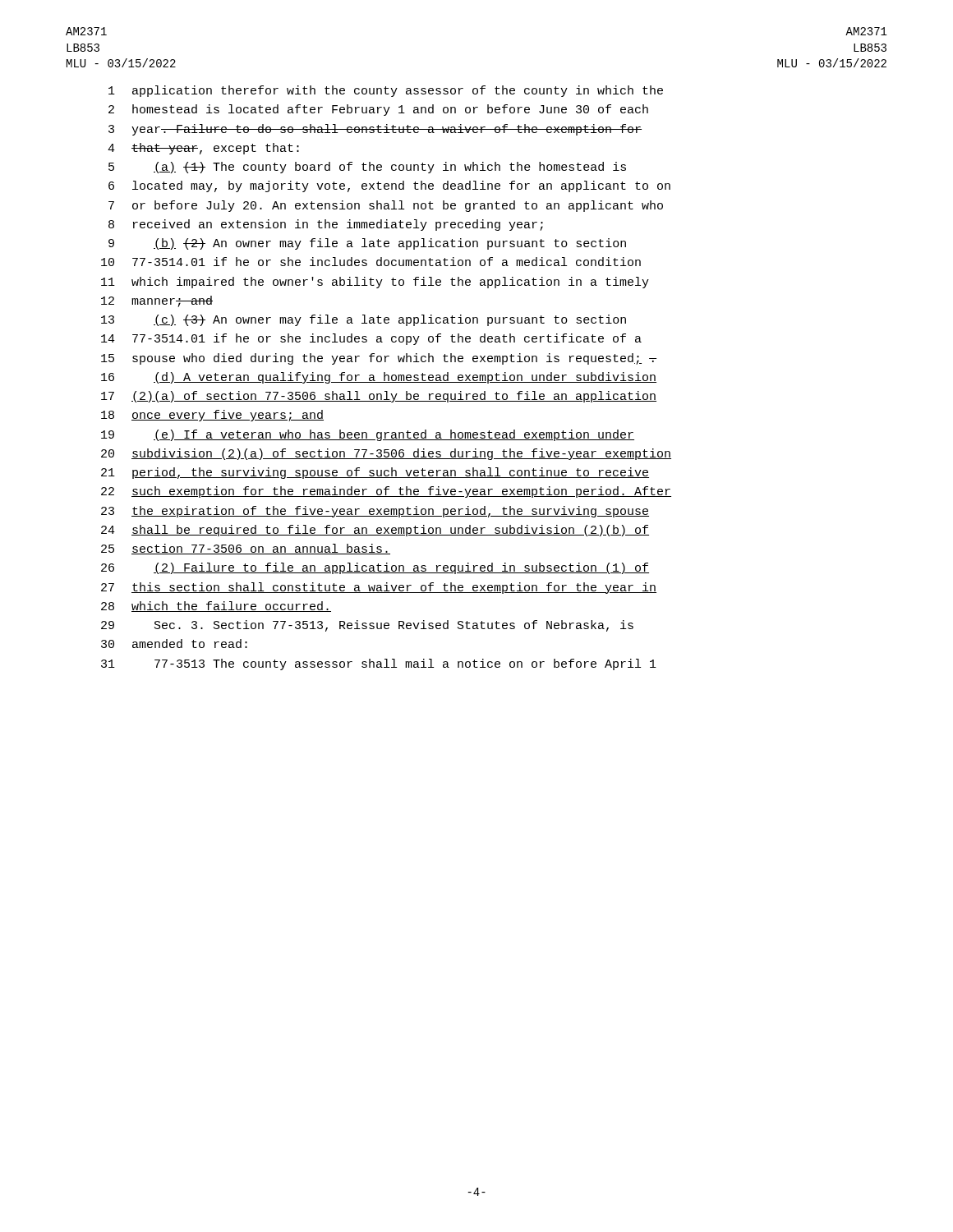Find the text block starting "23 the expiration"
The height and width of the screenshot is (1232, 953).
(476, 512)
